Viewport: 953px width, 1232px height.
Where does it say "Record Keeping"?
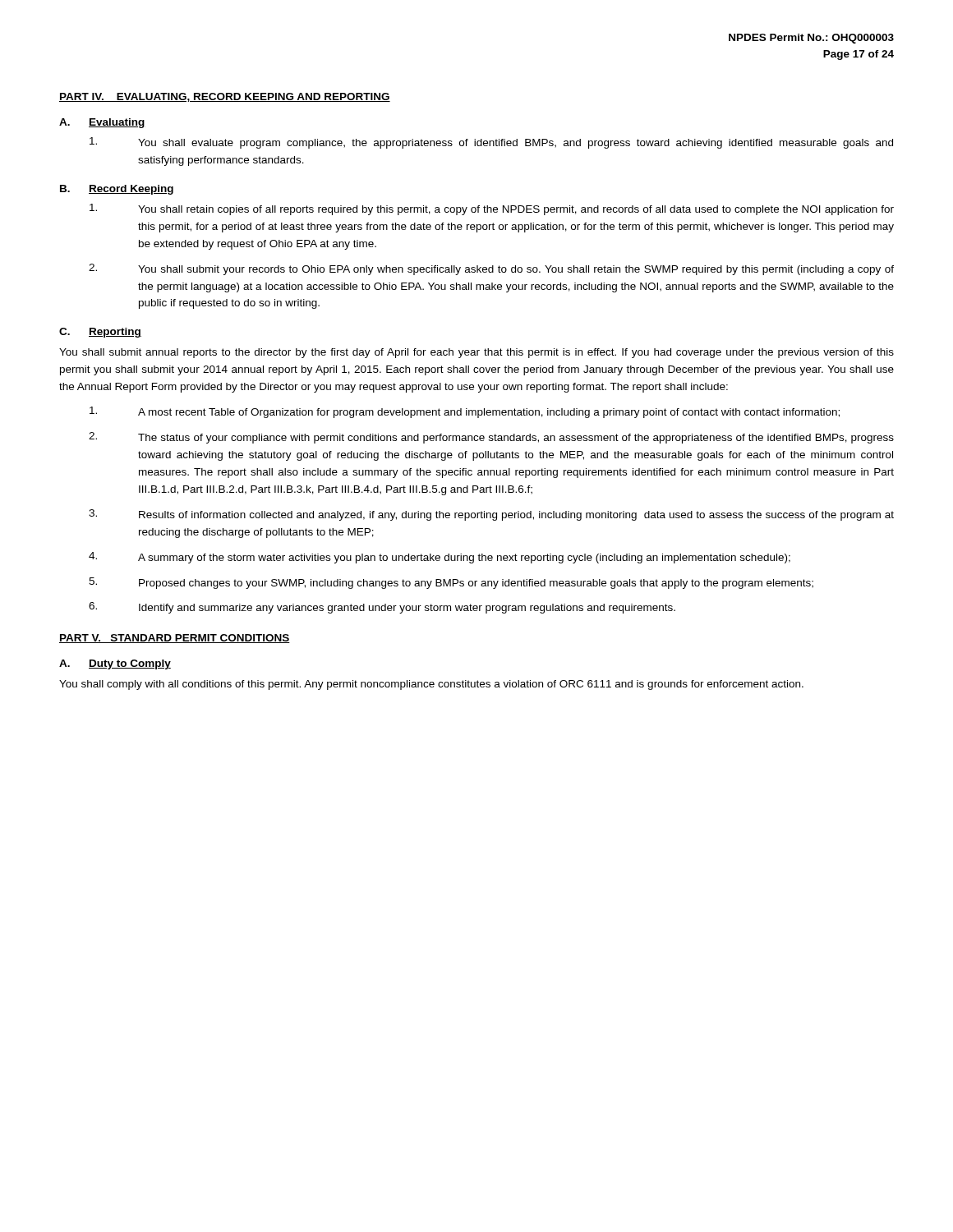tap(131, 188)
